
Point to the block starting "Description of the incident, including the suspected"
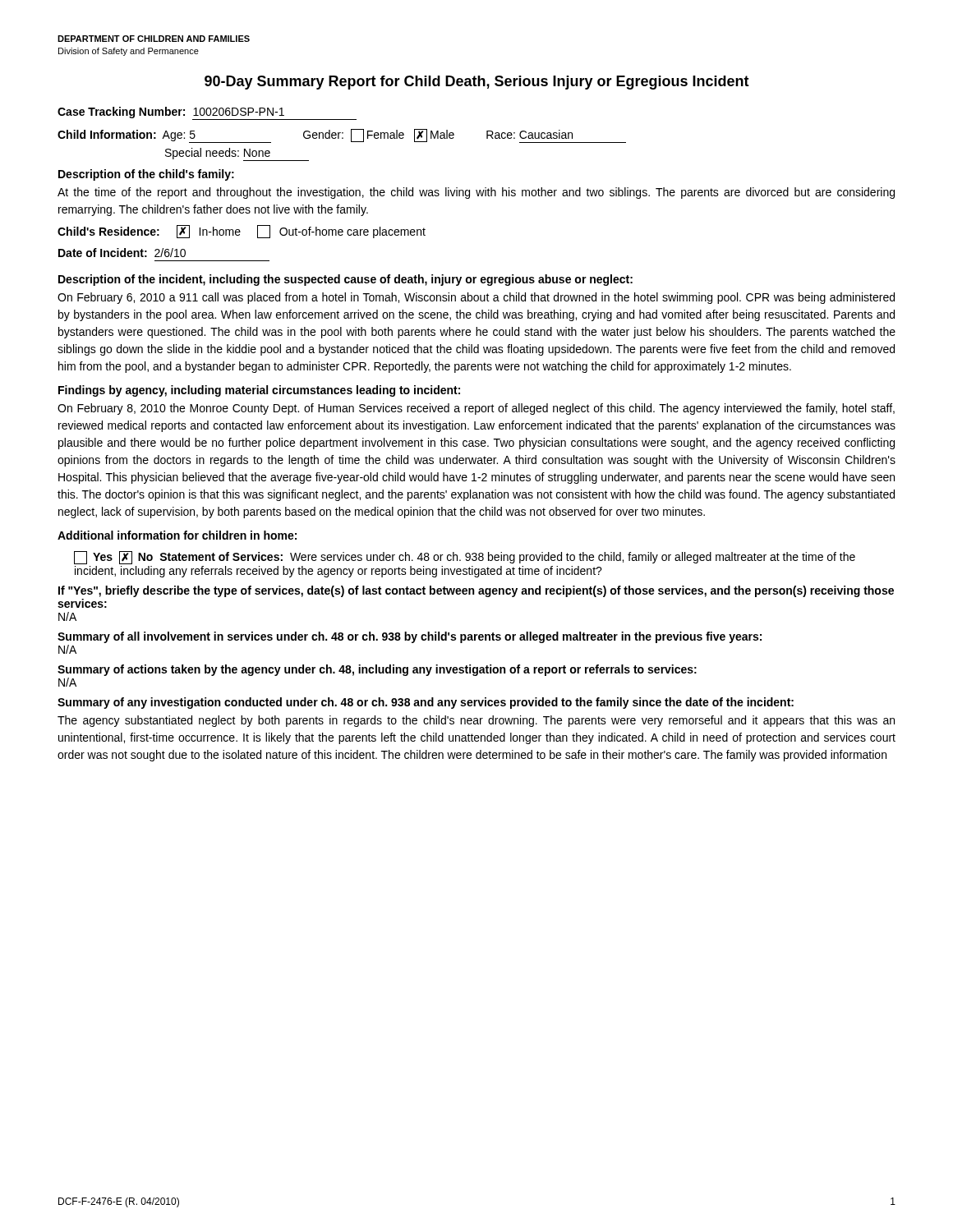click(x=345, y=279)
